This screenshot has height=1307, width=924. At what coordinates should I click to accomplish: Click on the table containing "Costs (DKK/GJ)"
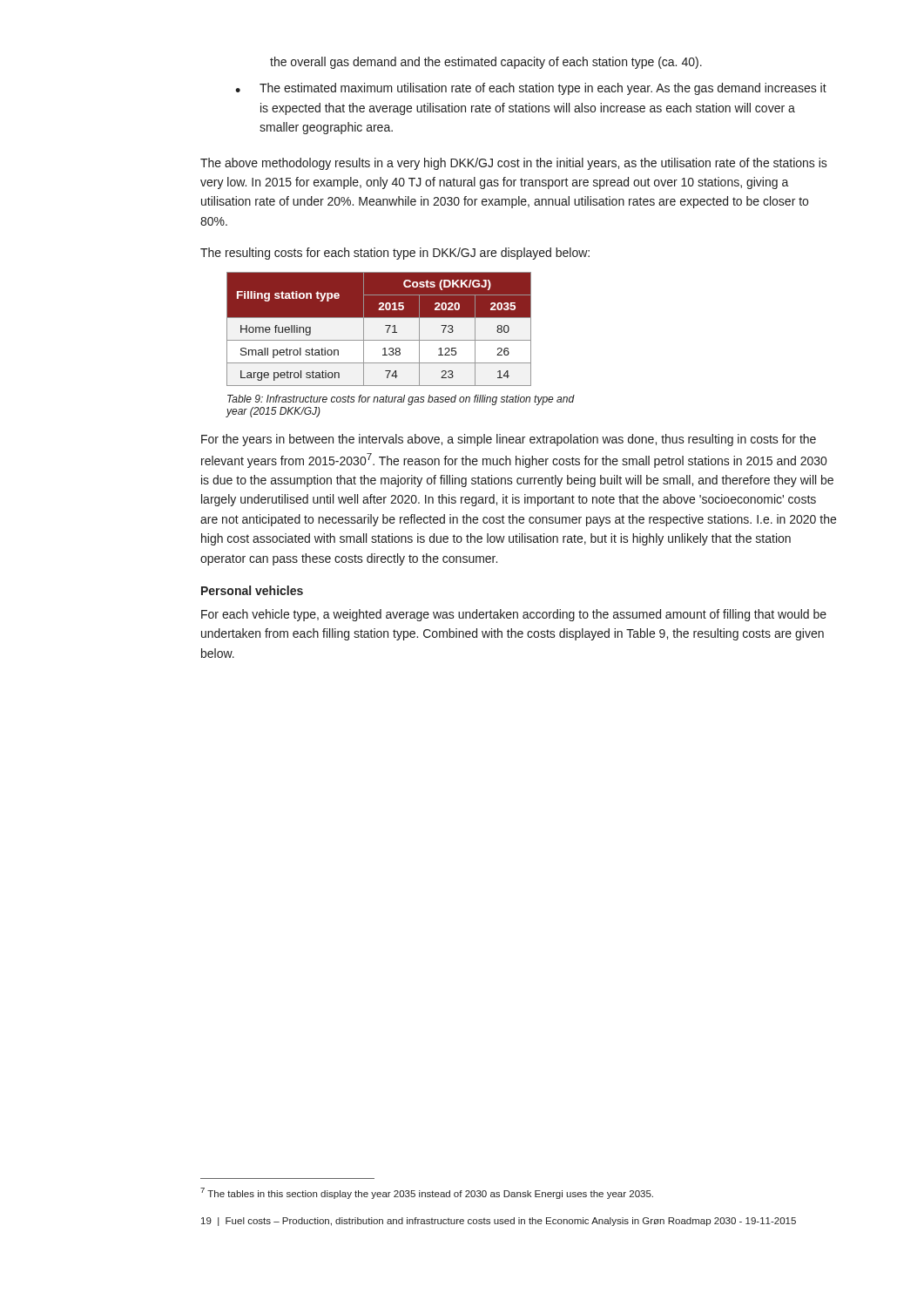[532, 329]
